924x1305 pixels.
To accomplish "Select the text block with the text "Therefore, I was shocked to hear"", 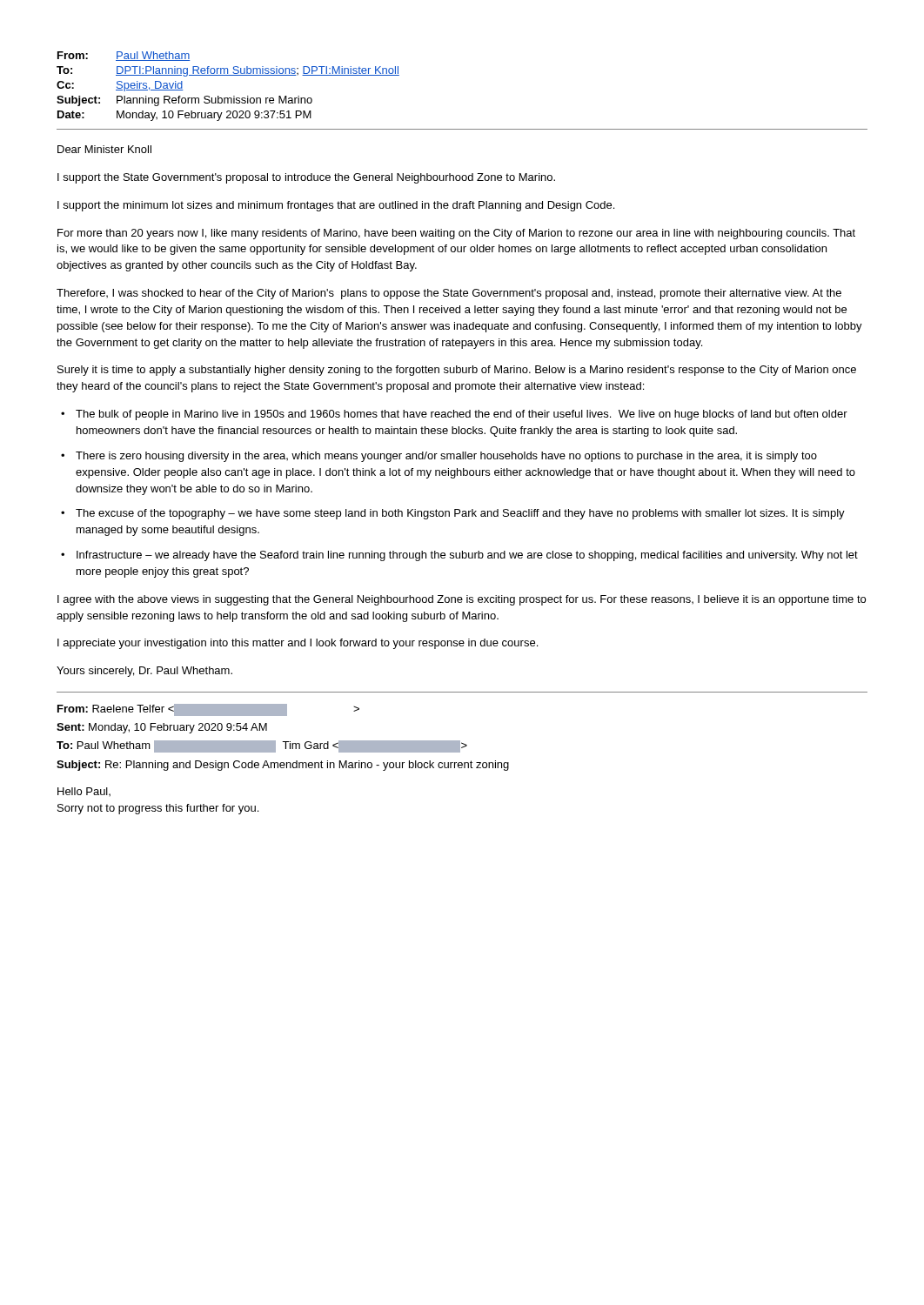I will coord(459,317).
